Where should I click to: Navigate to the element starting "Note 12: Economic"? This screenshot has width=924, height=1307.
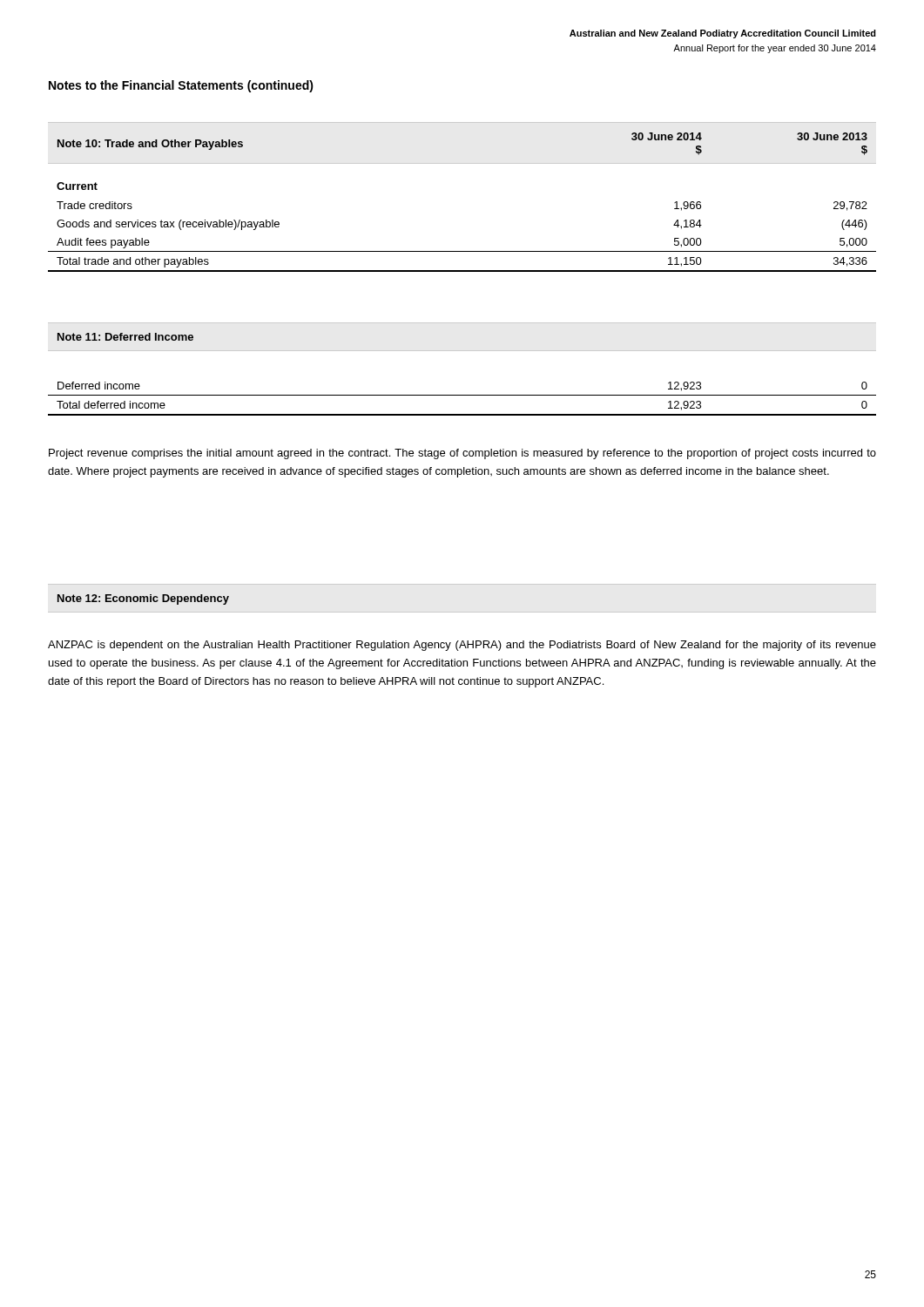pyautogui.click(x=143, y=599)
